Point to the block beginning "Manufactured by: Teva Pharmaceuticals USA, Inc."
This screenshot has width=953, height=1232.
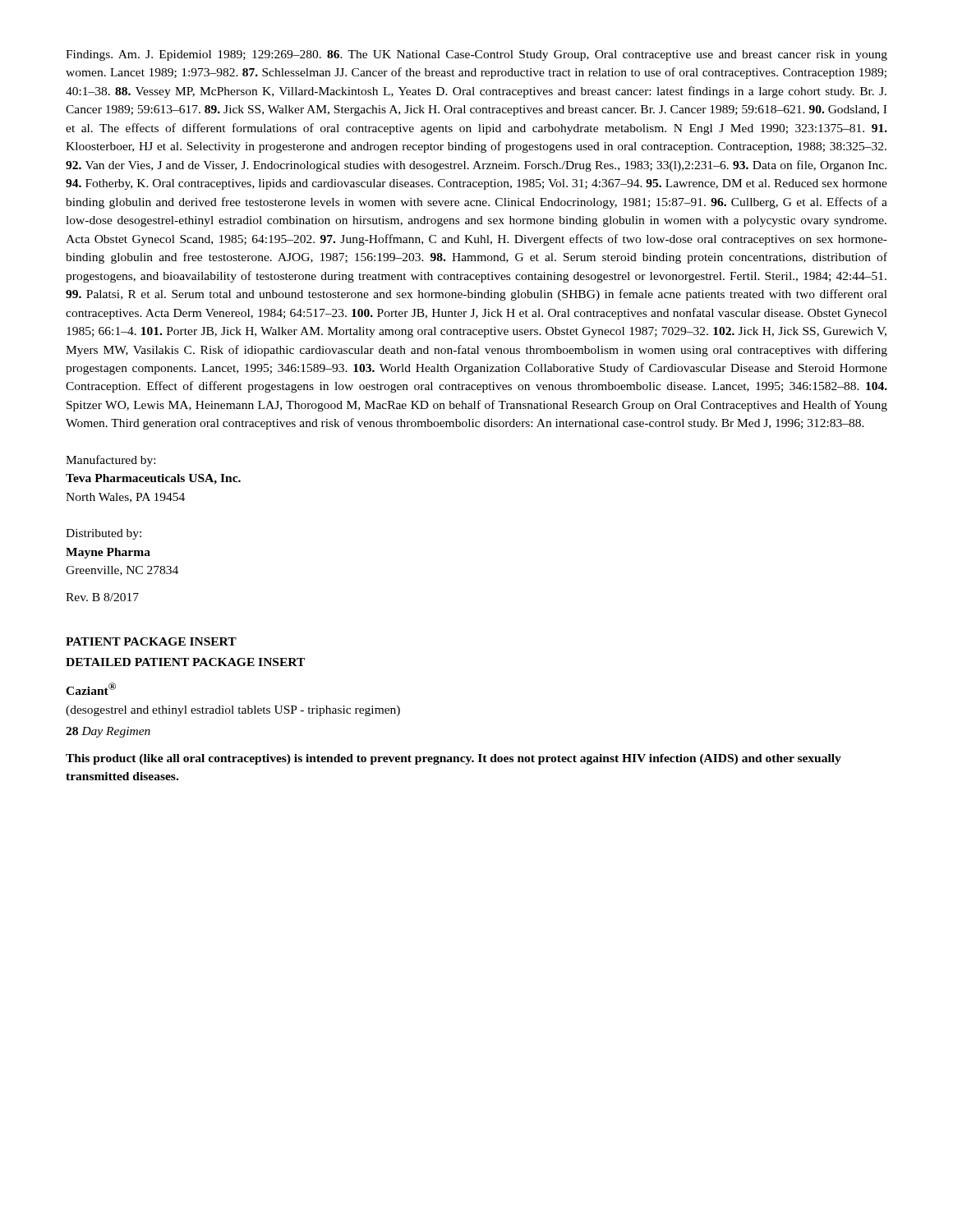tap(153, 478)
